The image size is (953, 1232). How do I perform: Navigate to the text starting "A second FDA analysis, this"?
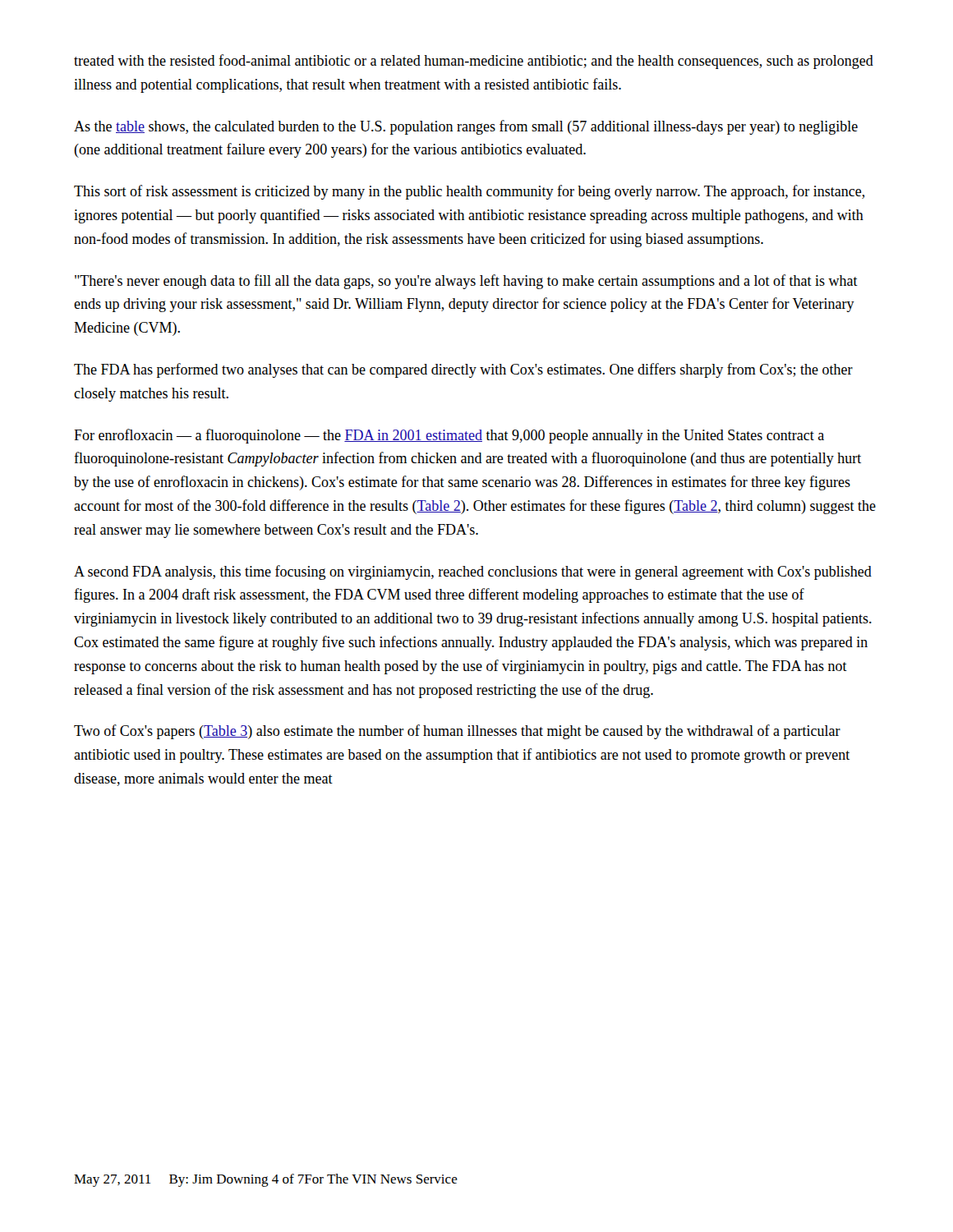coord(473,630)
